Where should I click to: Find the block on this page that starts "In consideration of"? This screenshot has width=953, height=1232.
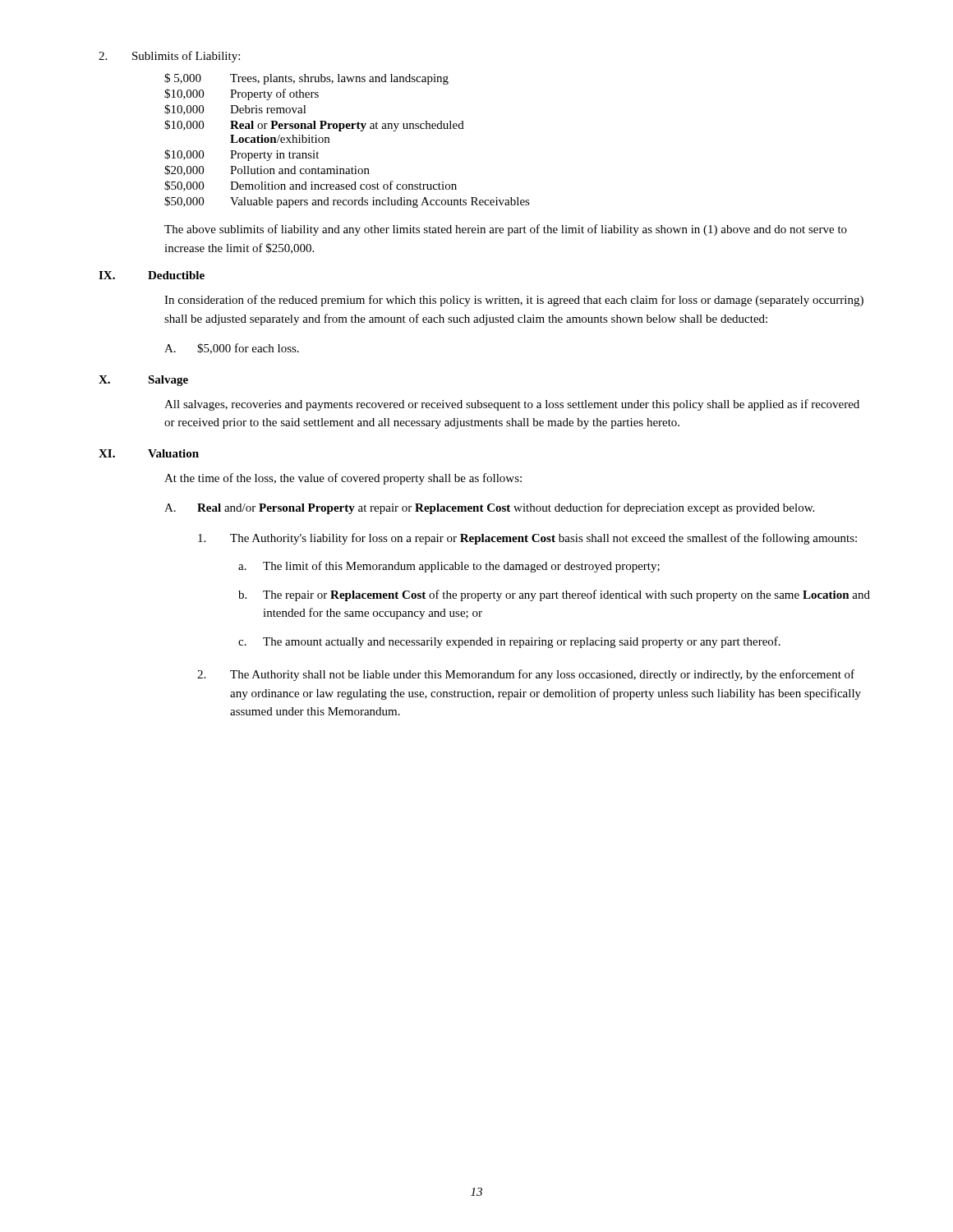point(514,309)
